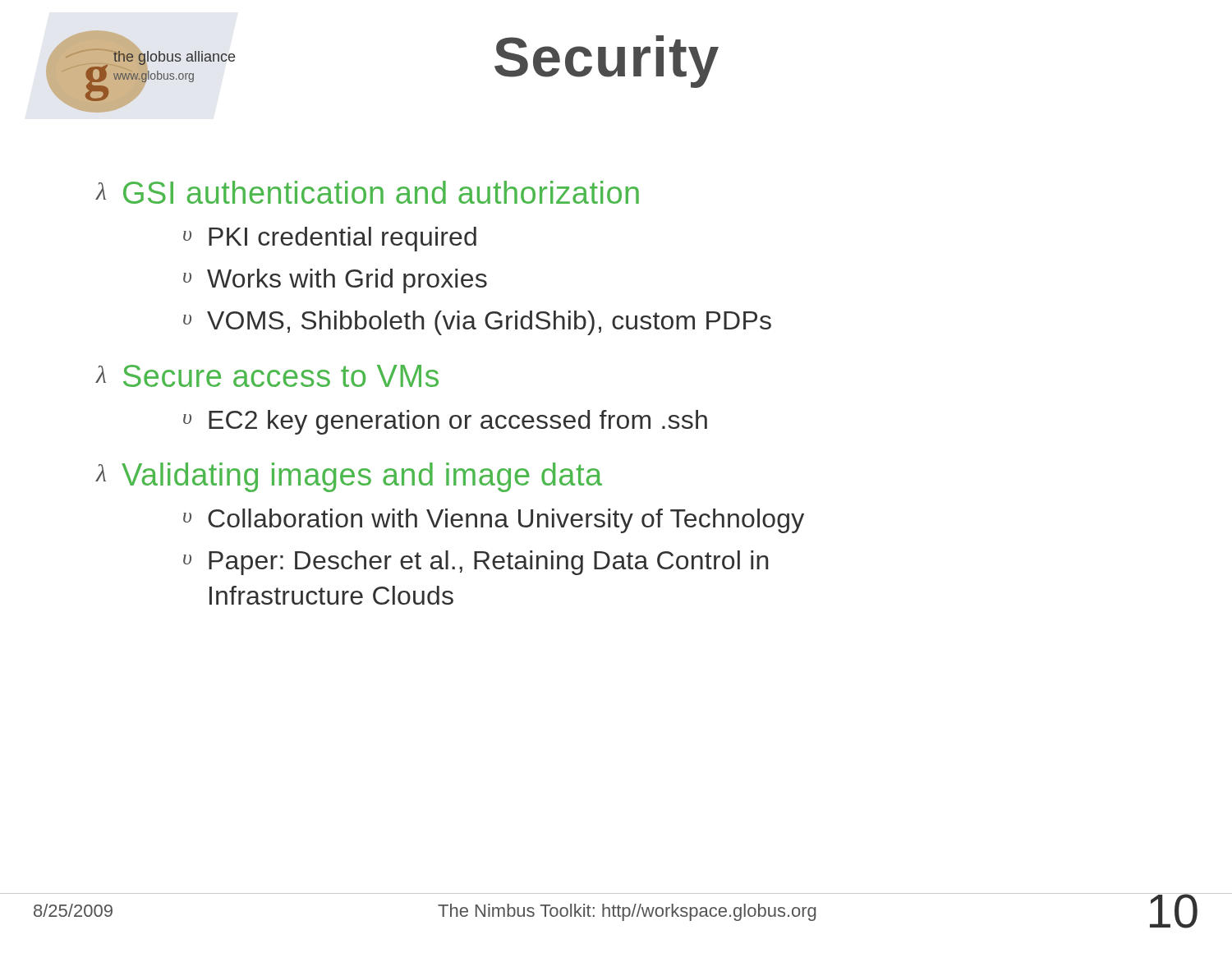
Task: Find the list item that says "λ Validating images"
Action: pyautogui.click(x=334, y=474)
